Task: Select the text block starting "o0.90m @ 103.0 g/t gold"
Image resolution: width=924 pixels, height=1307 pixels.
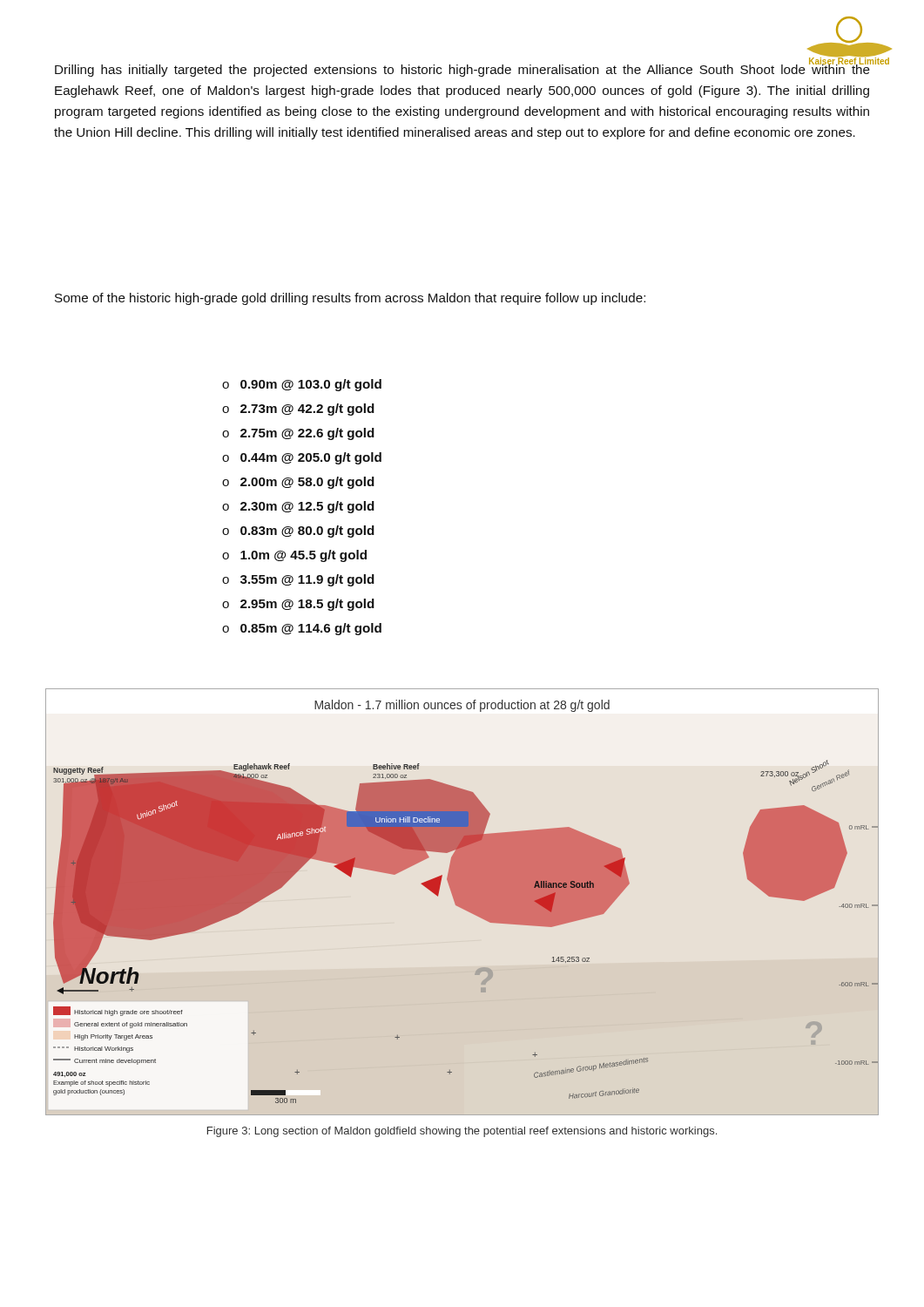Action: pos(302,385)
